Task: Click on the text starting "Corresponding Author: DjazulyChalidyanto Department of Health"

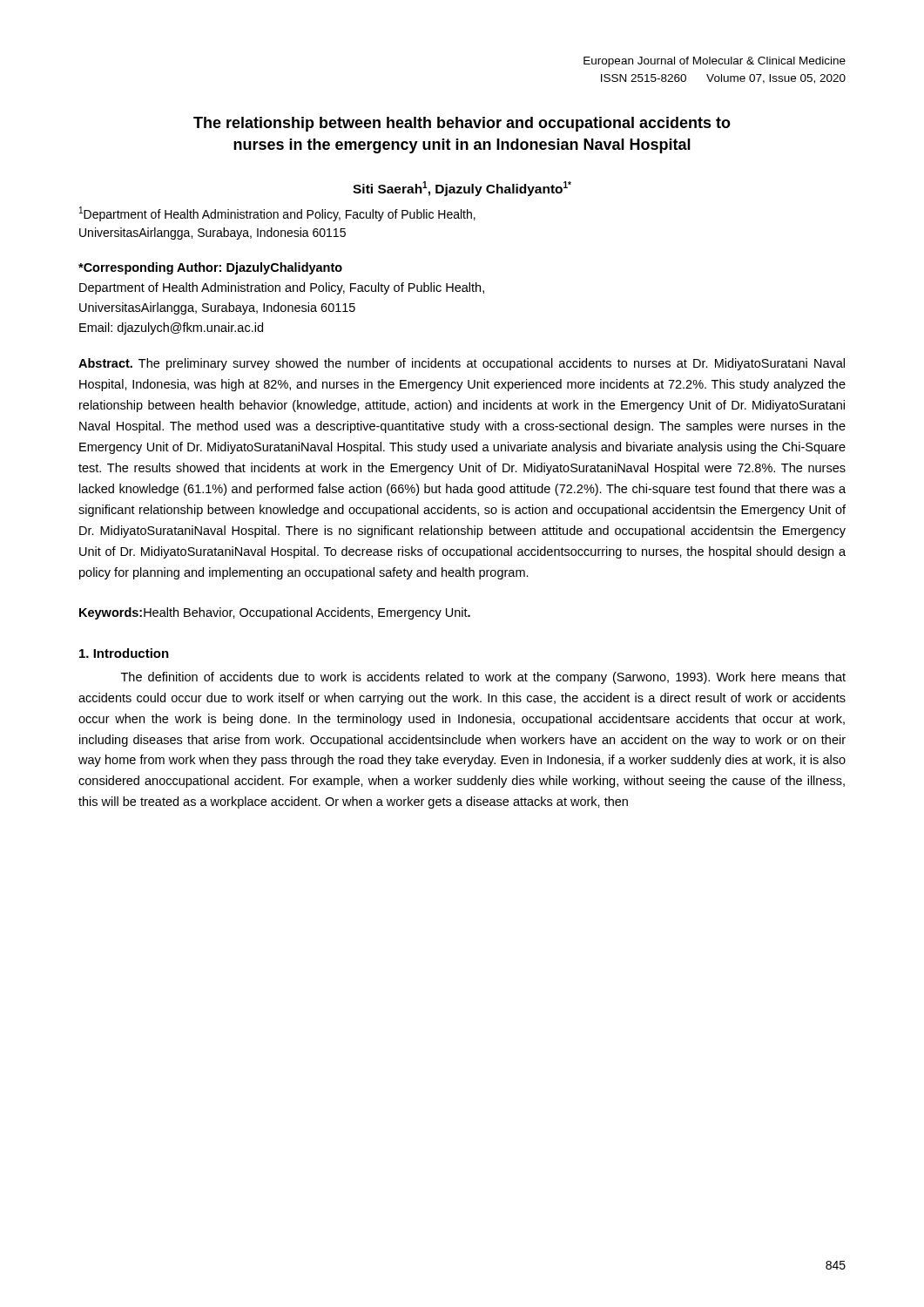Action: [x=282, y=298]
